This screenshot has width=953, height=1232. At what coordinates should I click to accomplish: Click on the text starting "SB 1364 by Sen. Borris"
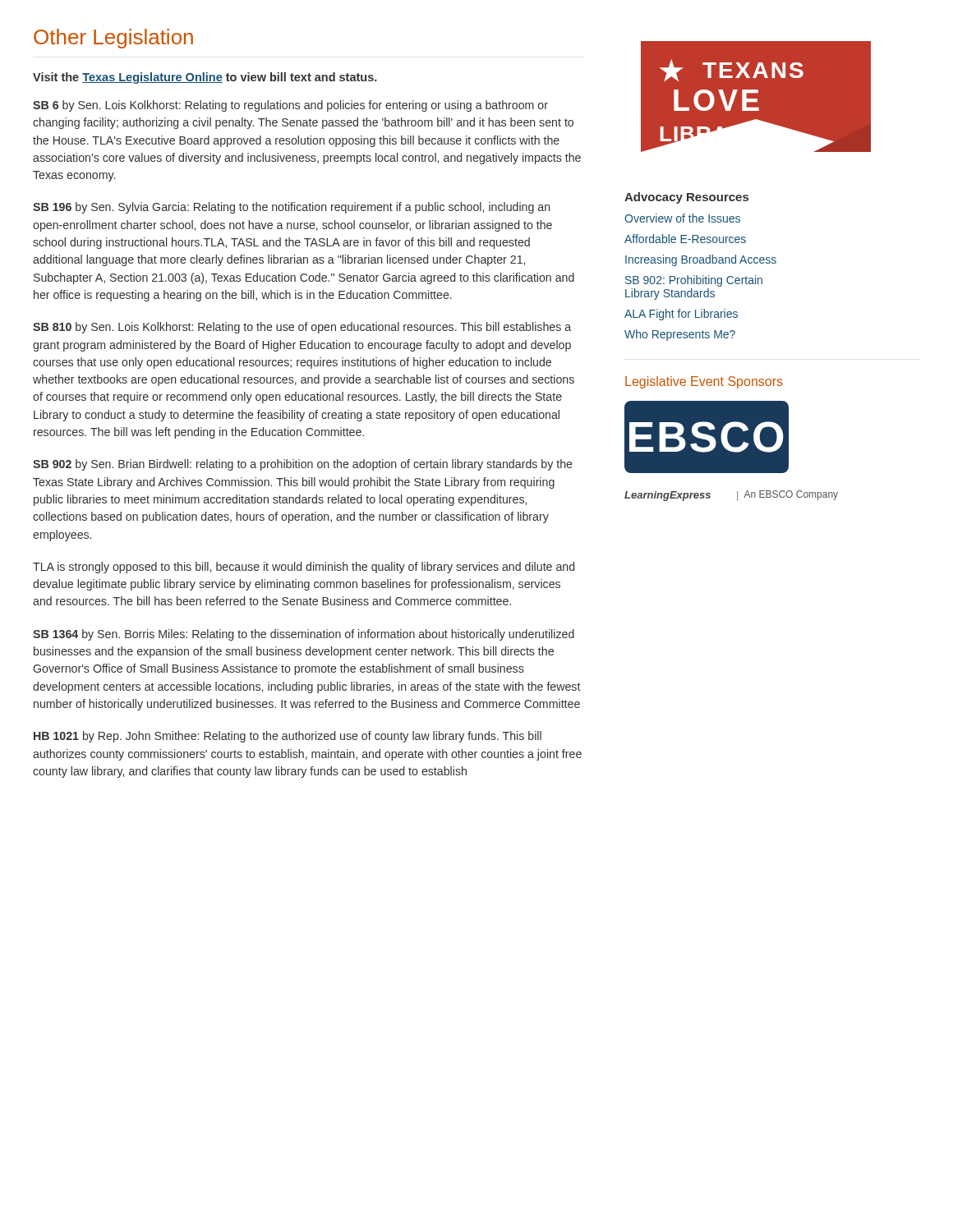click(x=307, y=669)
